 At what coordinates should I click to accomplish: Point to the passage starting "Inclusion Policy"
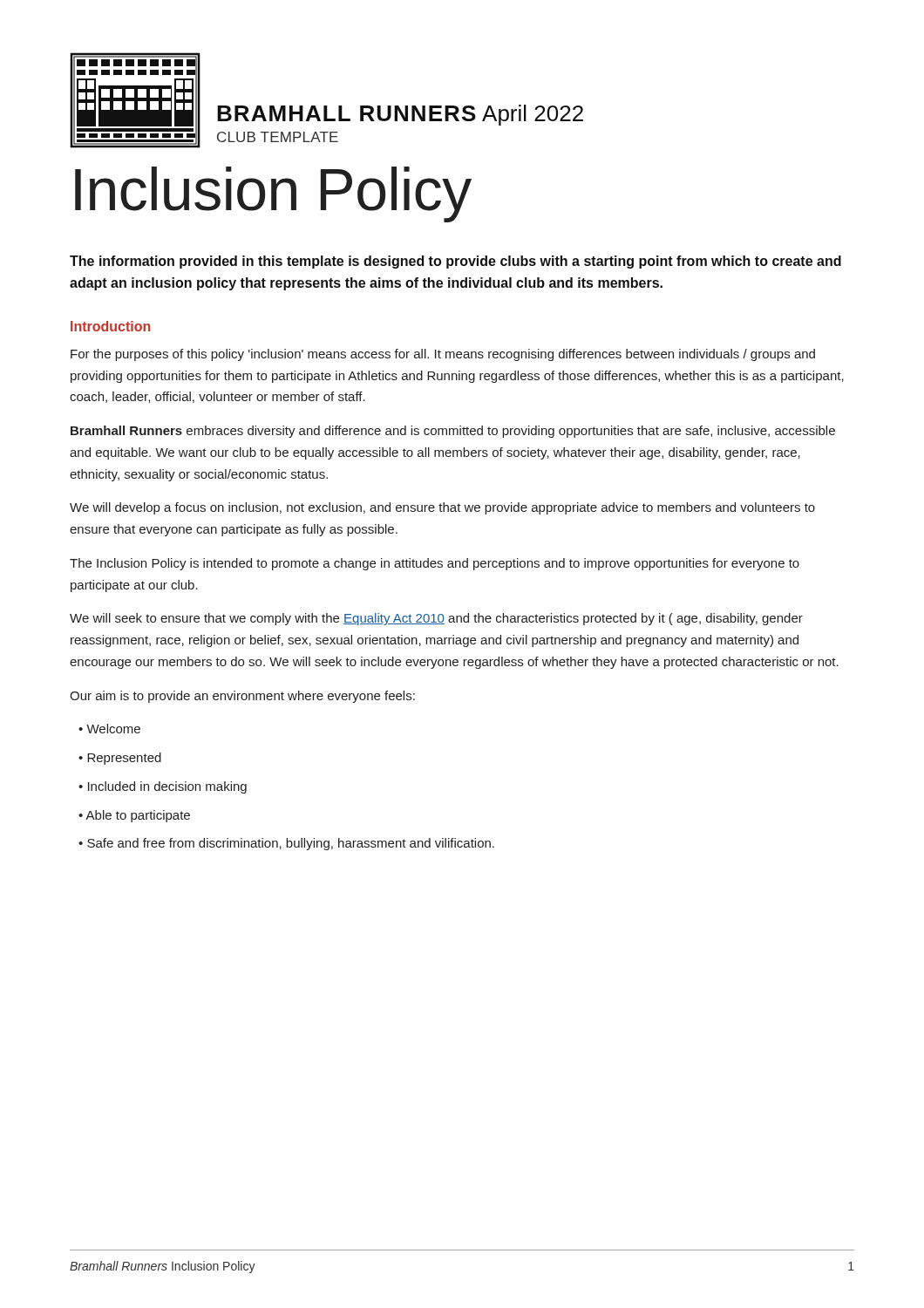coord(271,190)
